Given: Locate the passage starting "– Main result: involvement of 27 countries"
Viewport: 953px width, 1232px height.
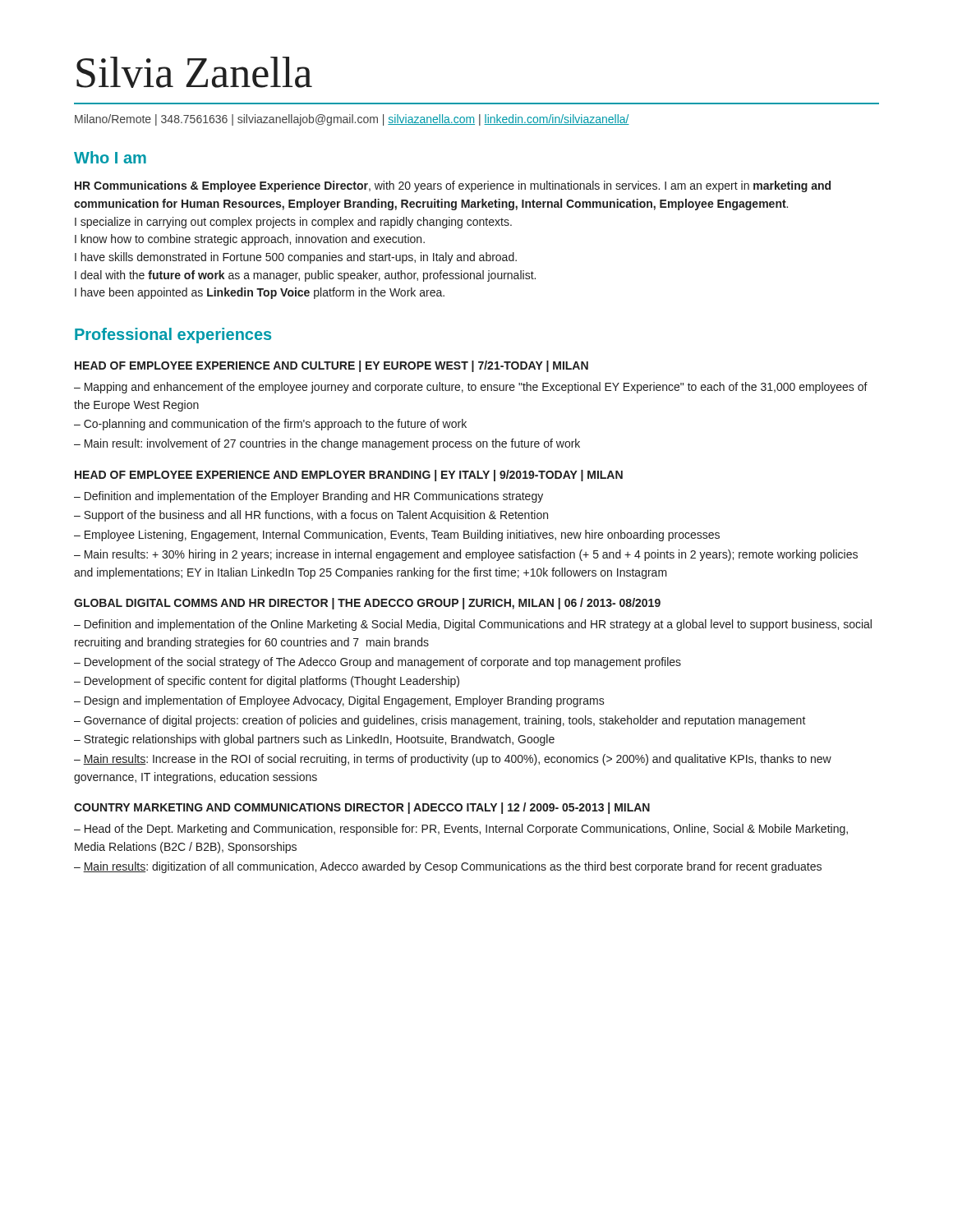Looking at the screenshot, I should pos(476,444).
